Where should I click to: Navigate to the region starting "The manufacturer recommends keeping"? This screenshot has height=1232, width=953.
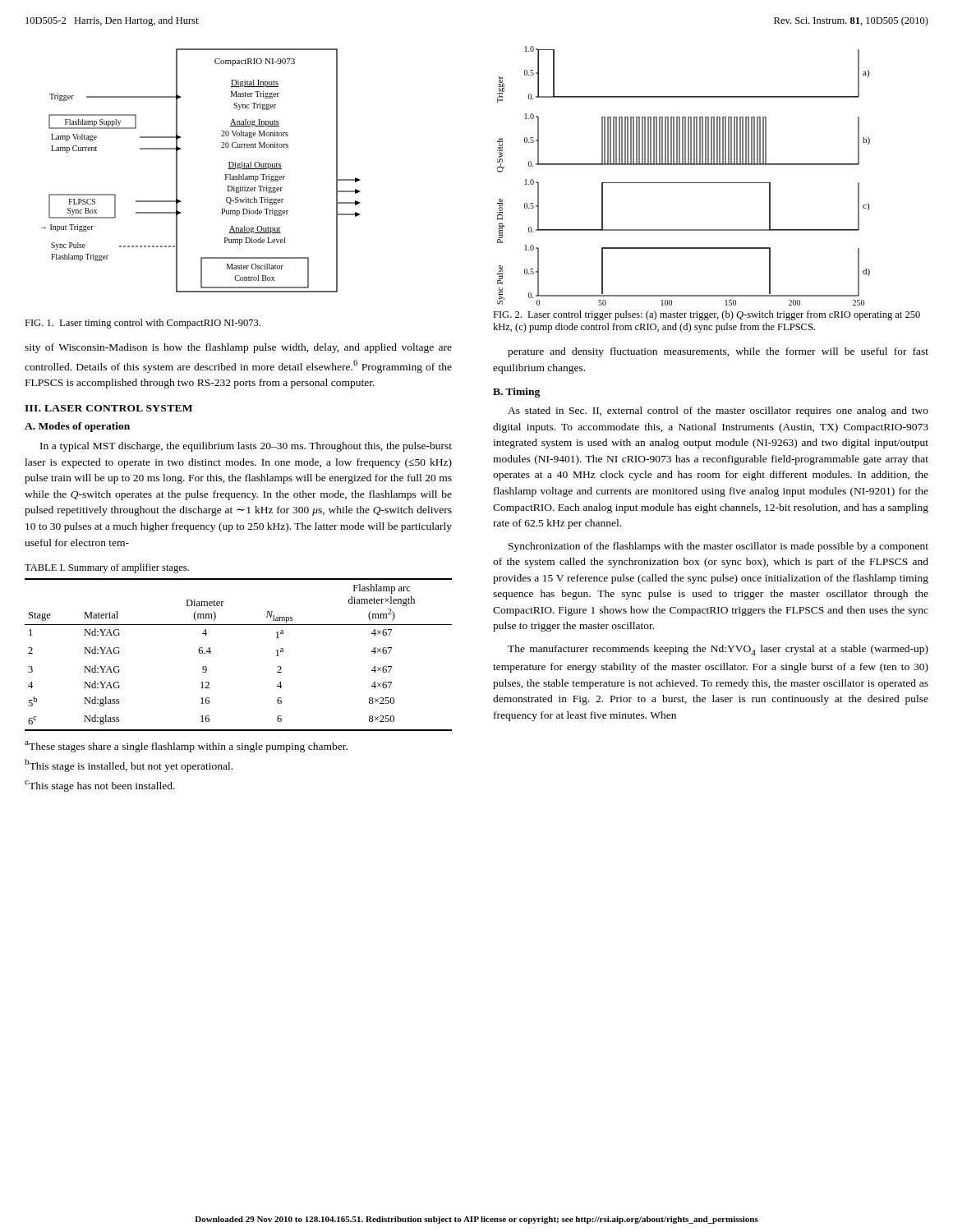point(711,682)
